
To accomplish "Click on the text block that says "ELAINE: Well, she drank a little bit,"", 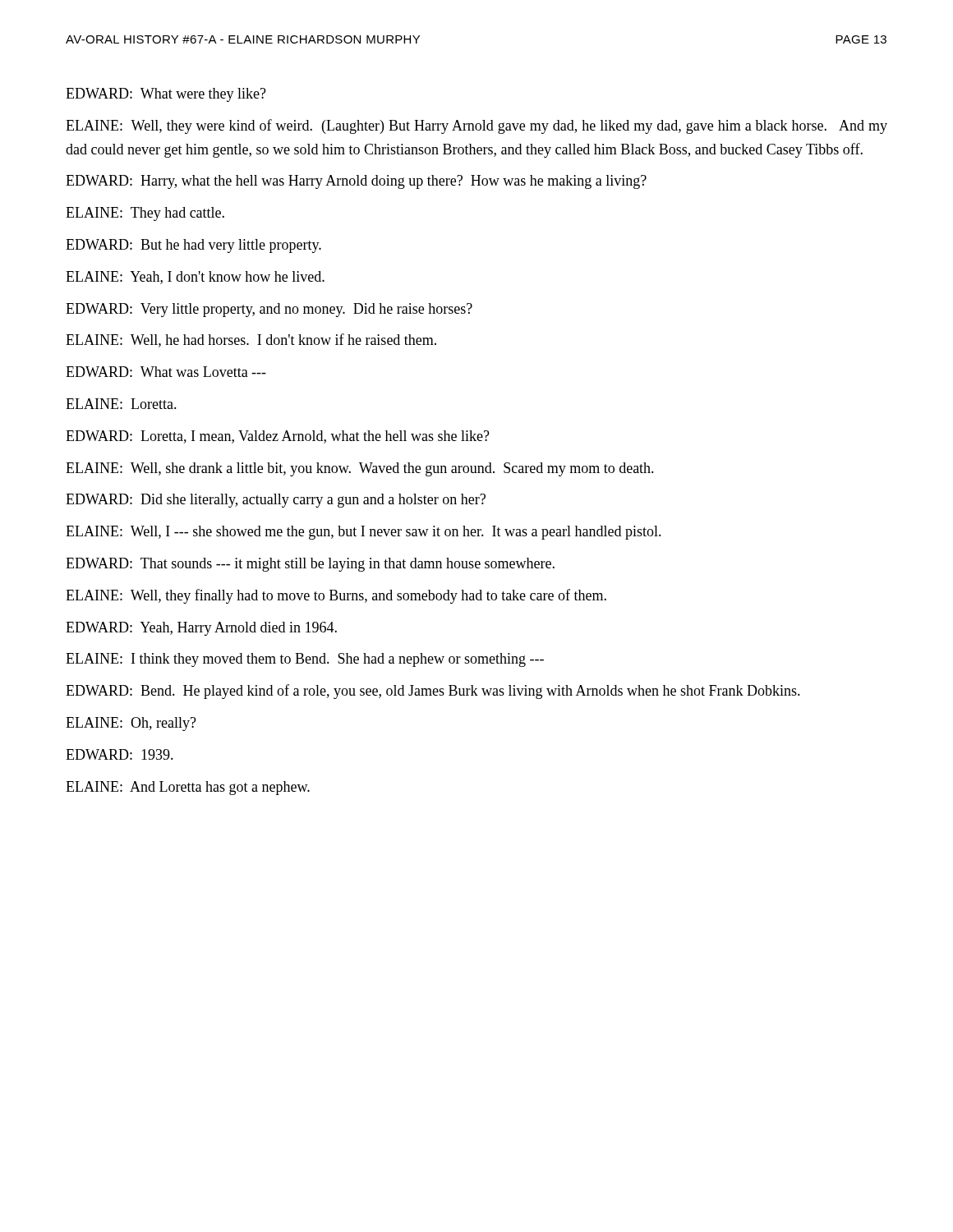I will click(x=360, y=468).
